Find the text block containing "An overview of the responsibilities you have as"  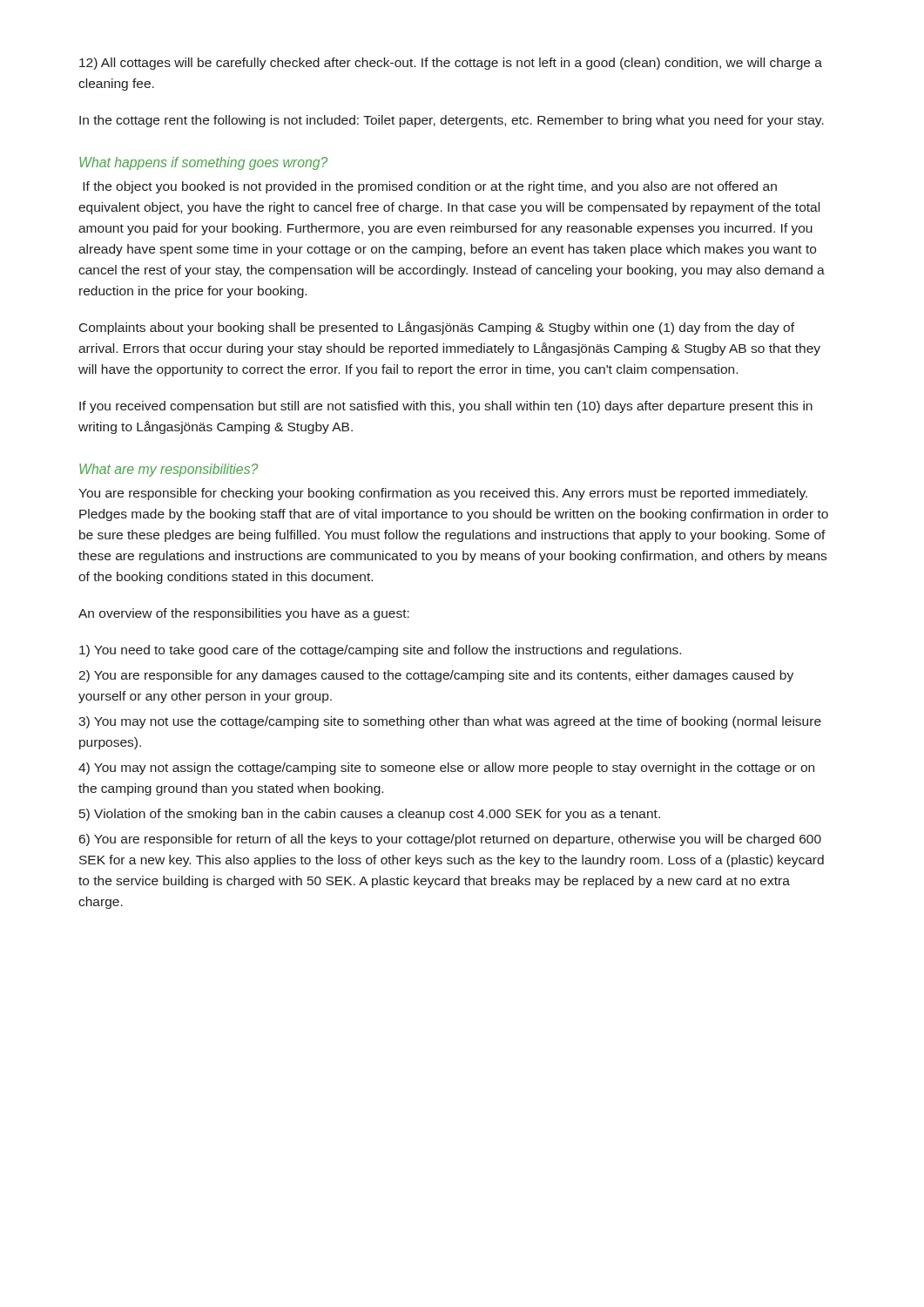tap(244, 613)
